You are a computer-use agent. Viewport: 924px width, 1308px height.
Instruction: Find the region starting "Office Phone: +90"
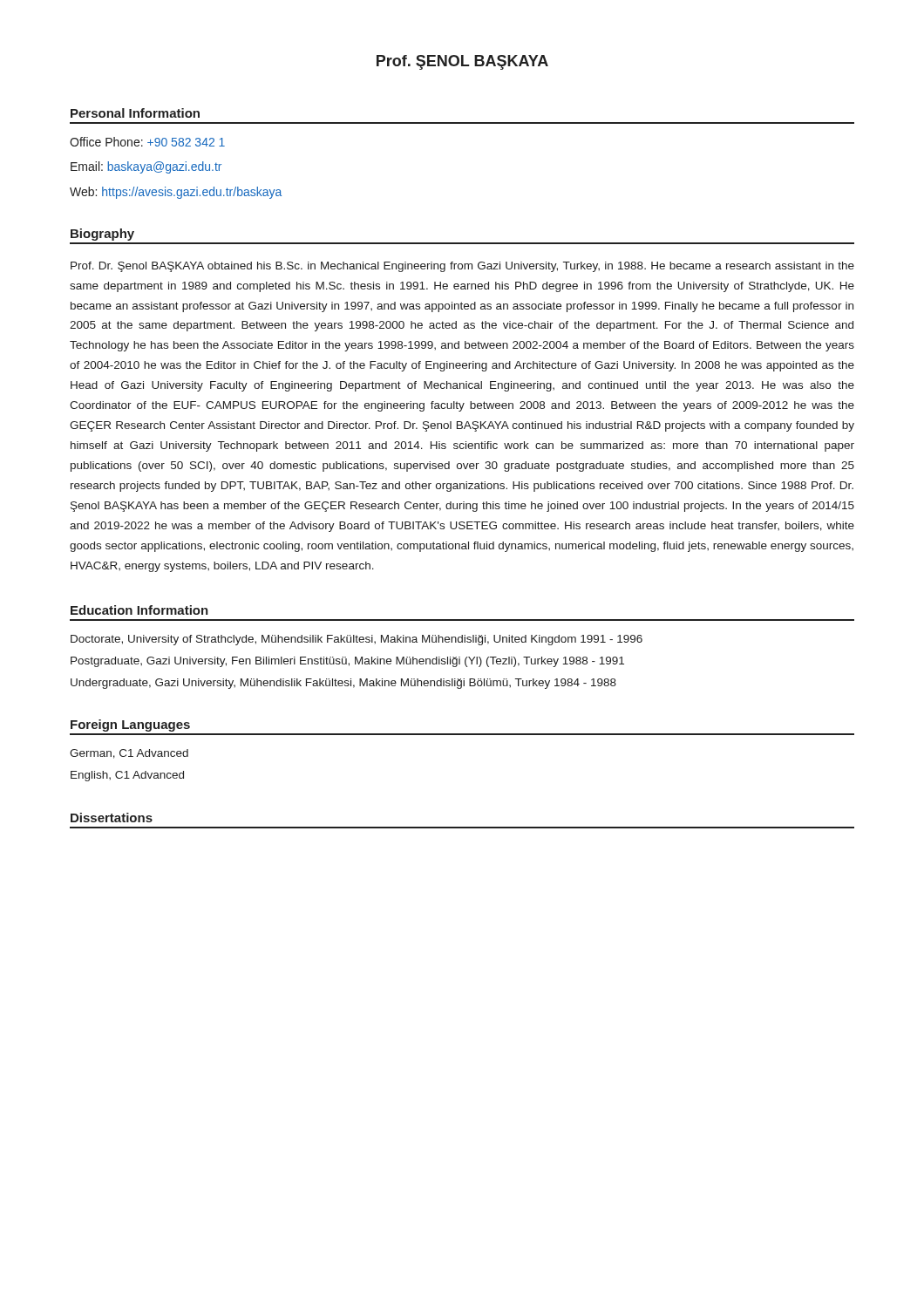tap(147, 142)
